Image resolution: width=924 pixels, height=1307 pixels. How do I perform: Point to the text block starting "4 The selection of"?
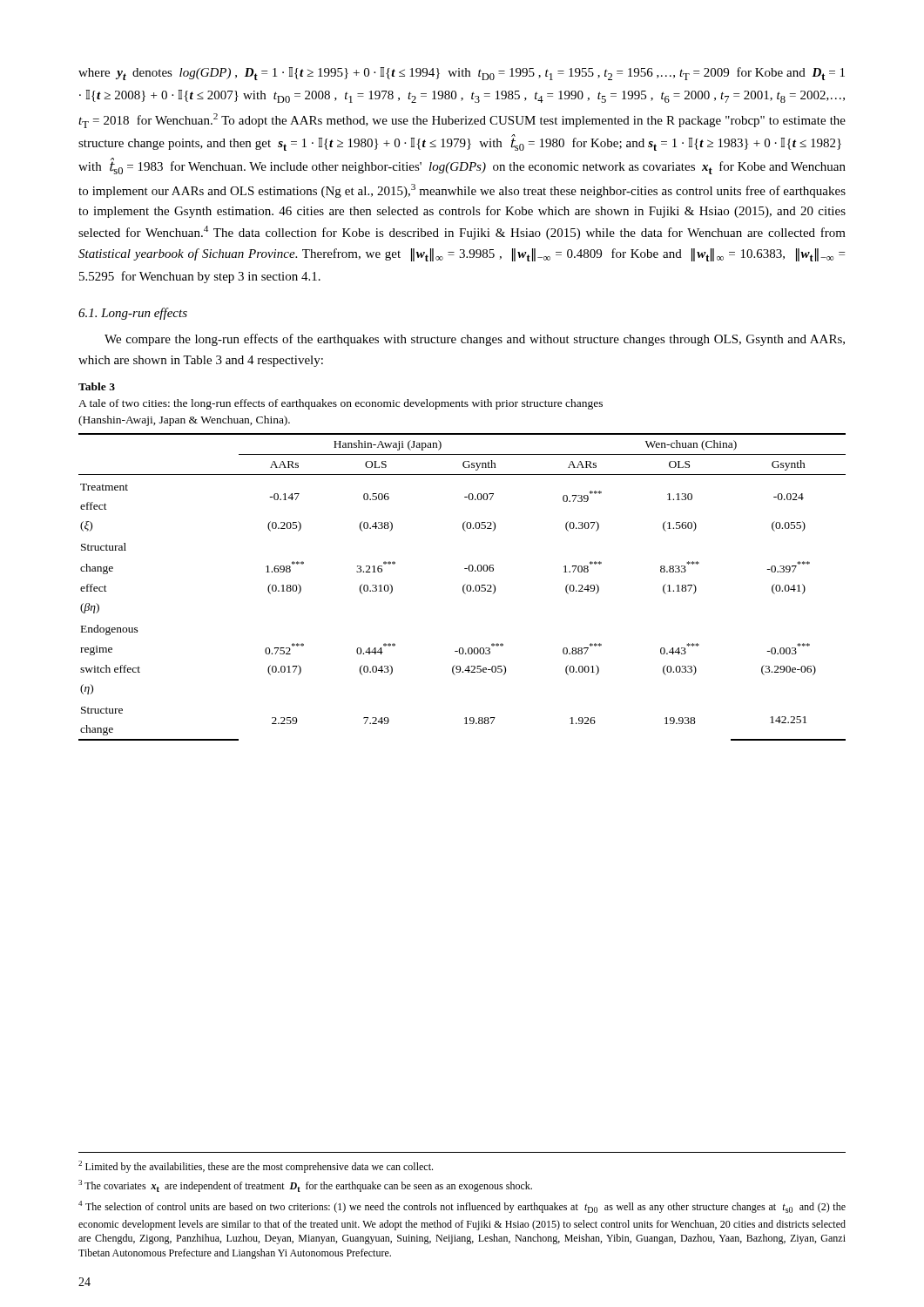[462, 1230]
